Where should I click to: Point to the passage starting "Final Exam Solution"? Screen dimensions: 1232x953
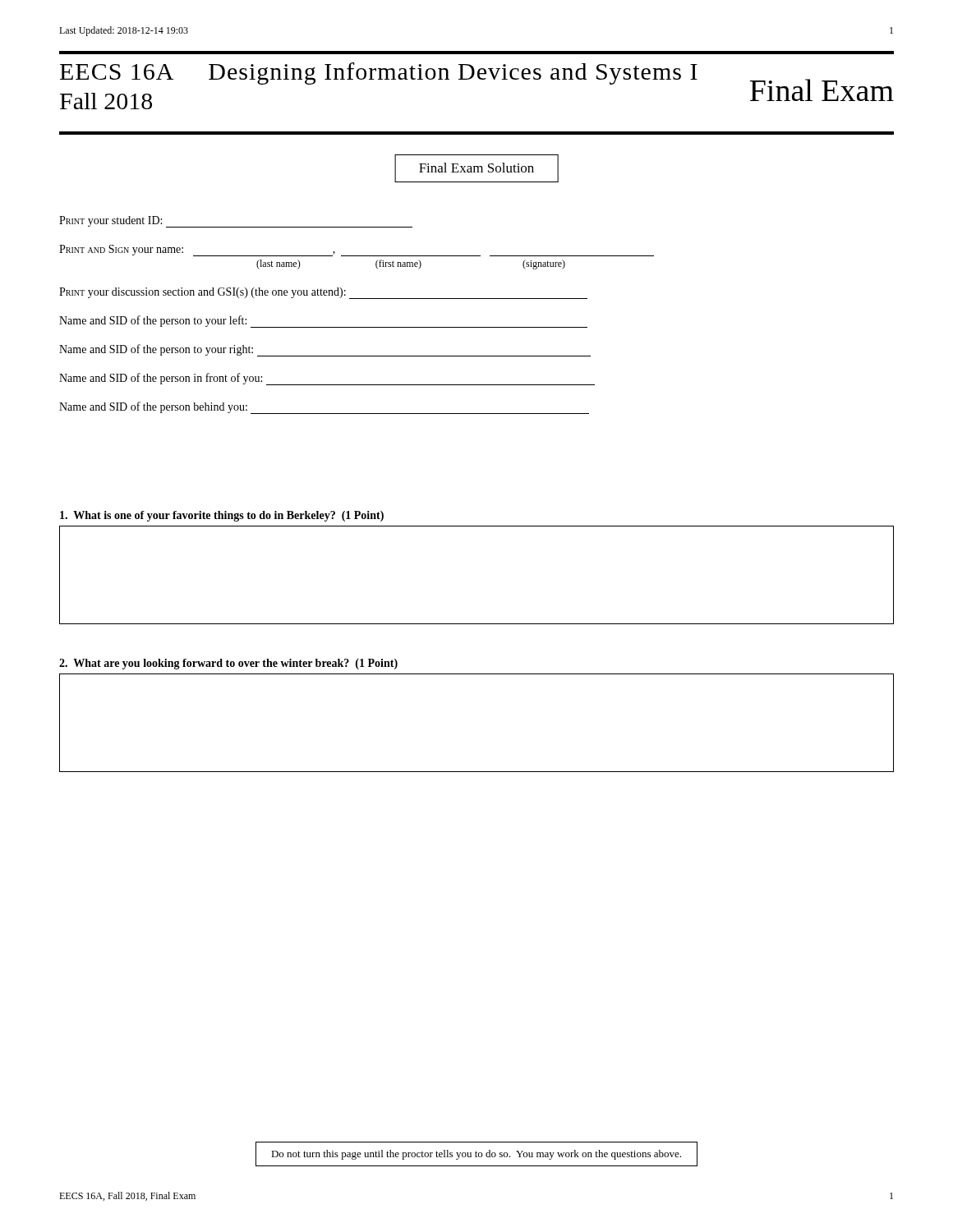(476, 168)
